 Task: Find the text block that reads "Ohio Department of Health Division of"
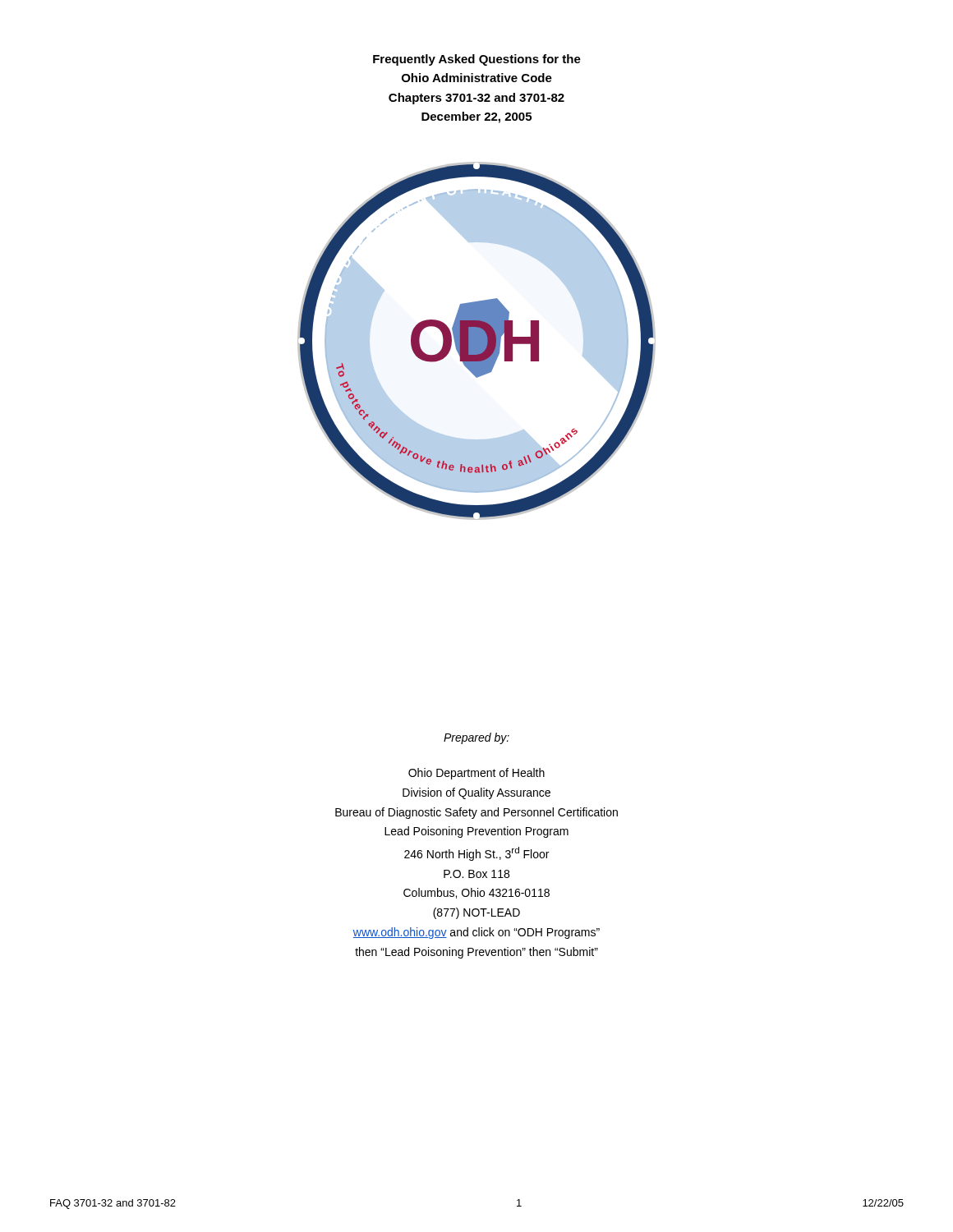coord(476,862)
